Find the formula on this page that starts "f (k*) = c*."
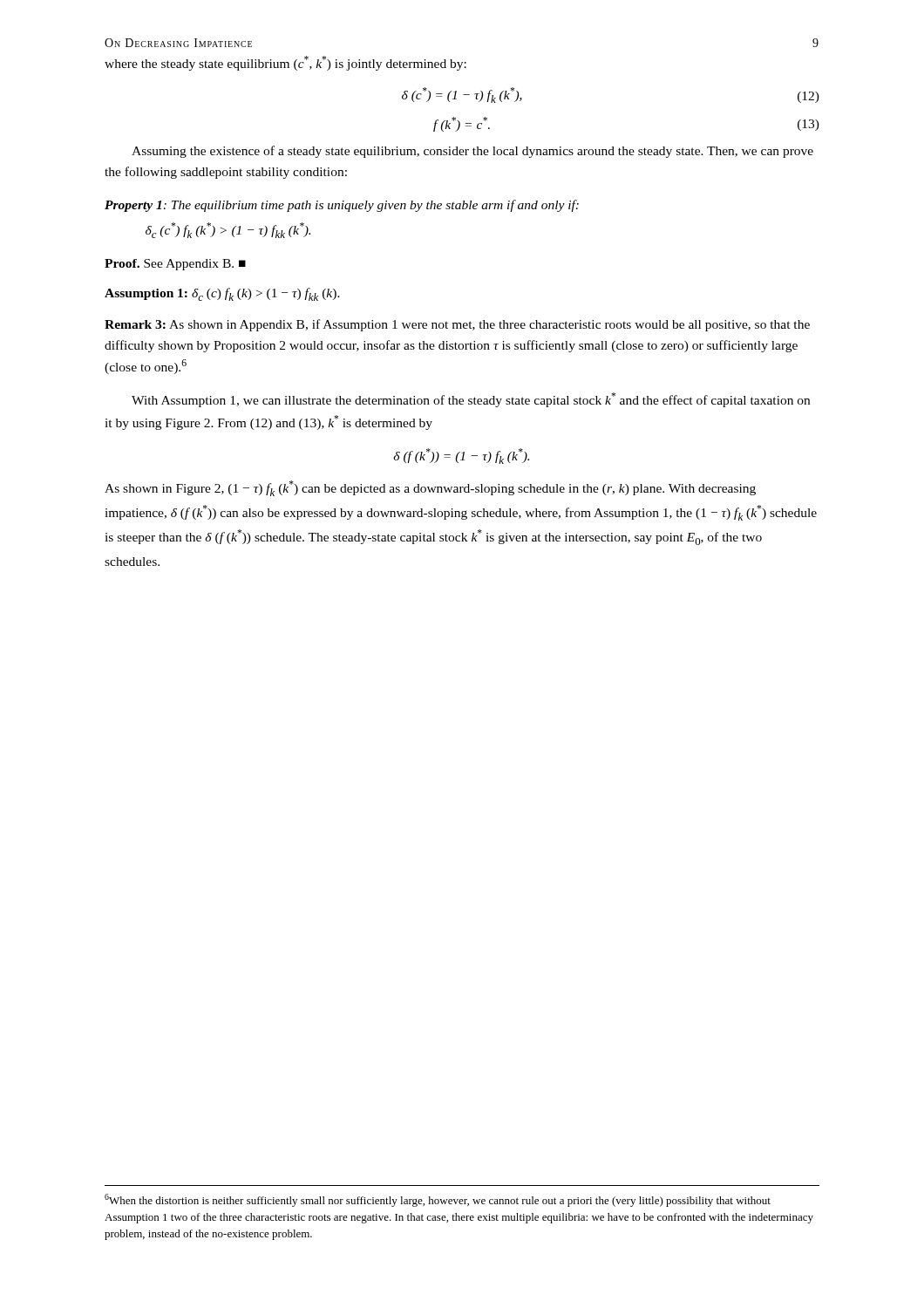This screenshot has width=924, height=1308. [462, 124]
